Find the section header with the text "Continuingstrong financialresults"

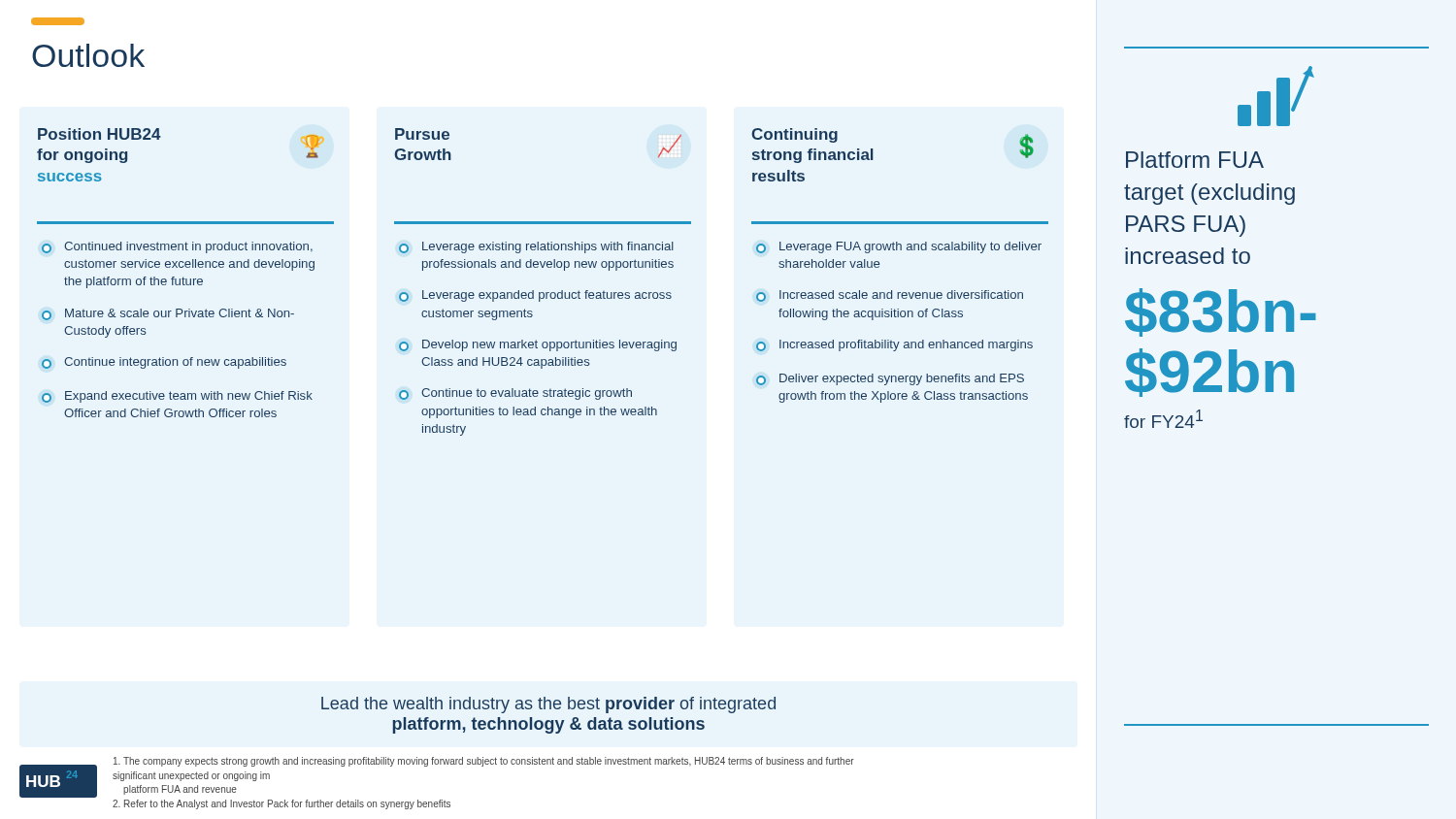coord(813,155)
